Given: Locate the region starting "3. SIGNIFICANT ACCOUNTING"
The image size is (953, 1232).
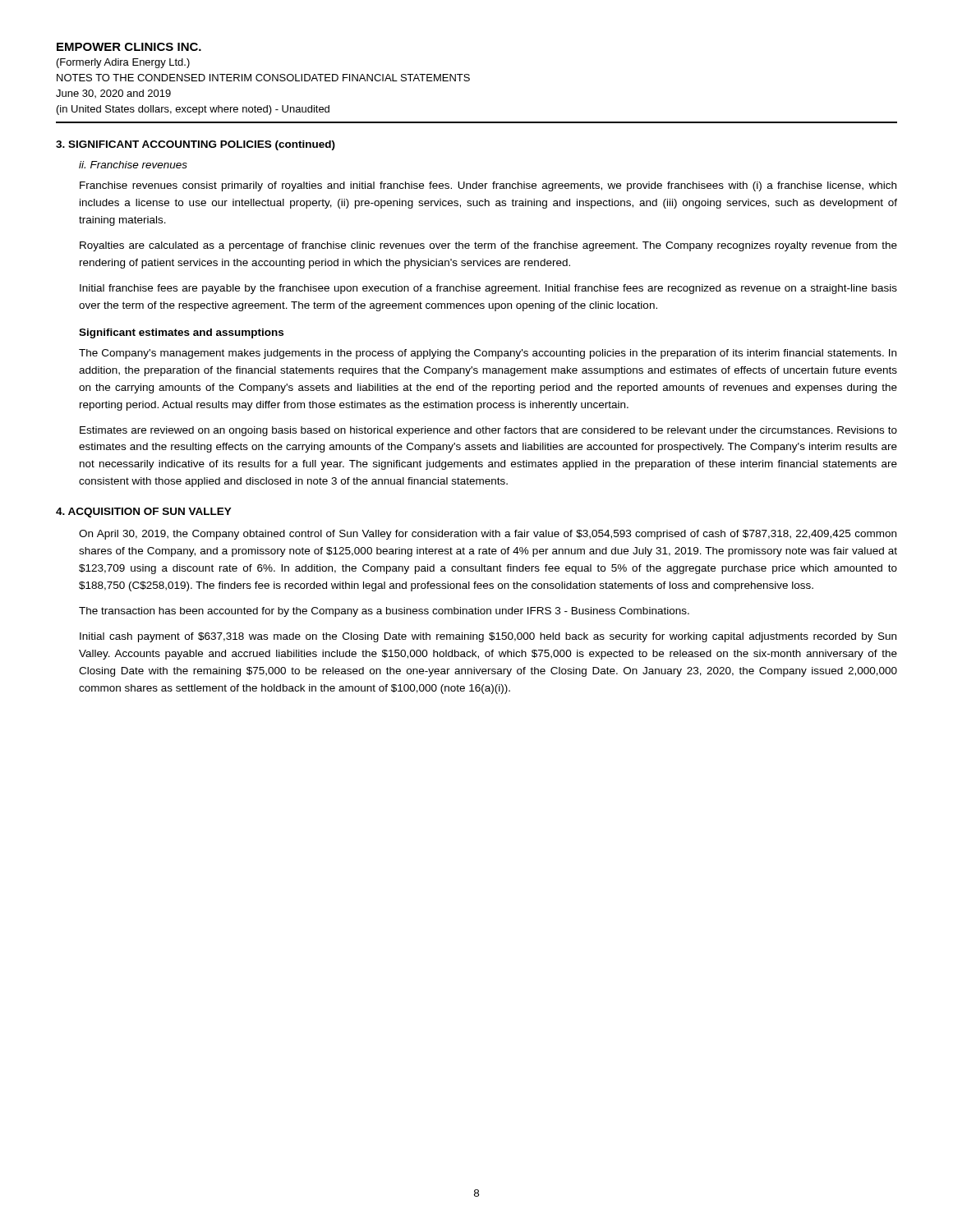Looking at the screenshot, I should tap(196, 144).
